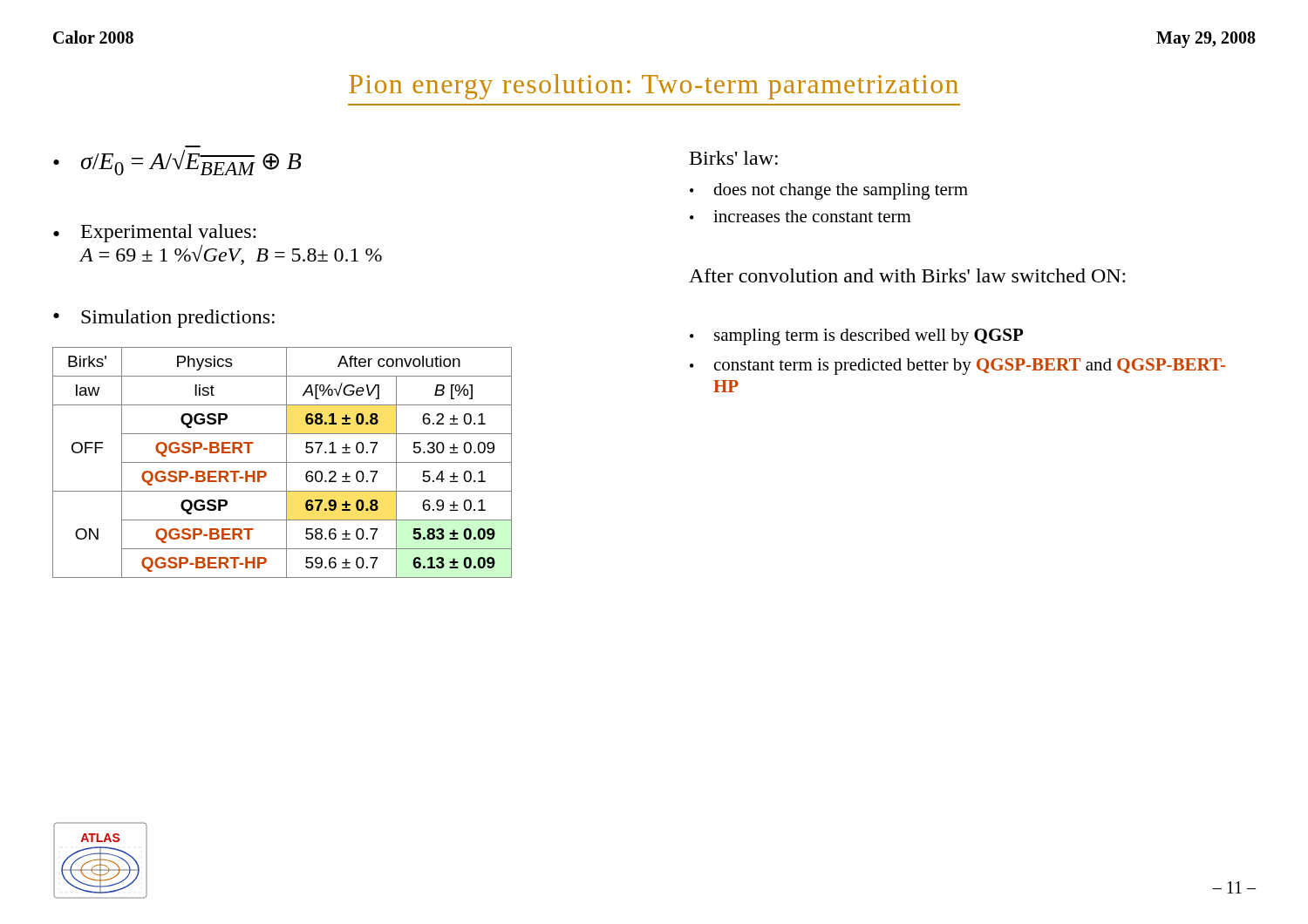Select the passage starting "• increases the constant term"
The image size is (1308, 924).
[800, 217]
